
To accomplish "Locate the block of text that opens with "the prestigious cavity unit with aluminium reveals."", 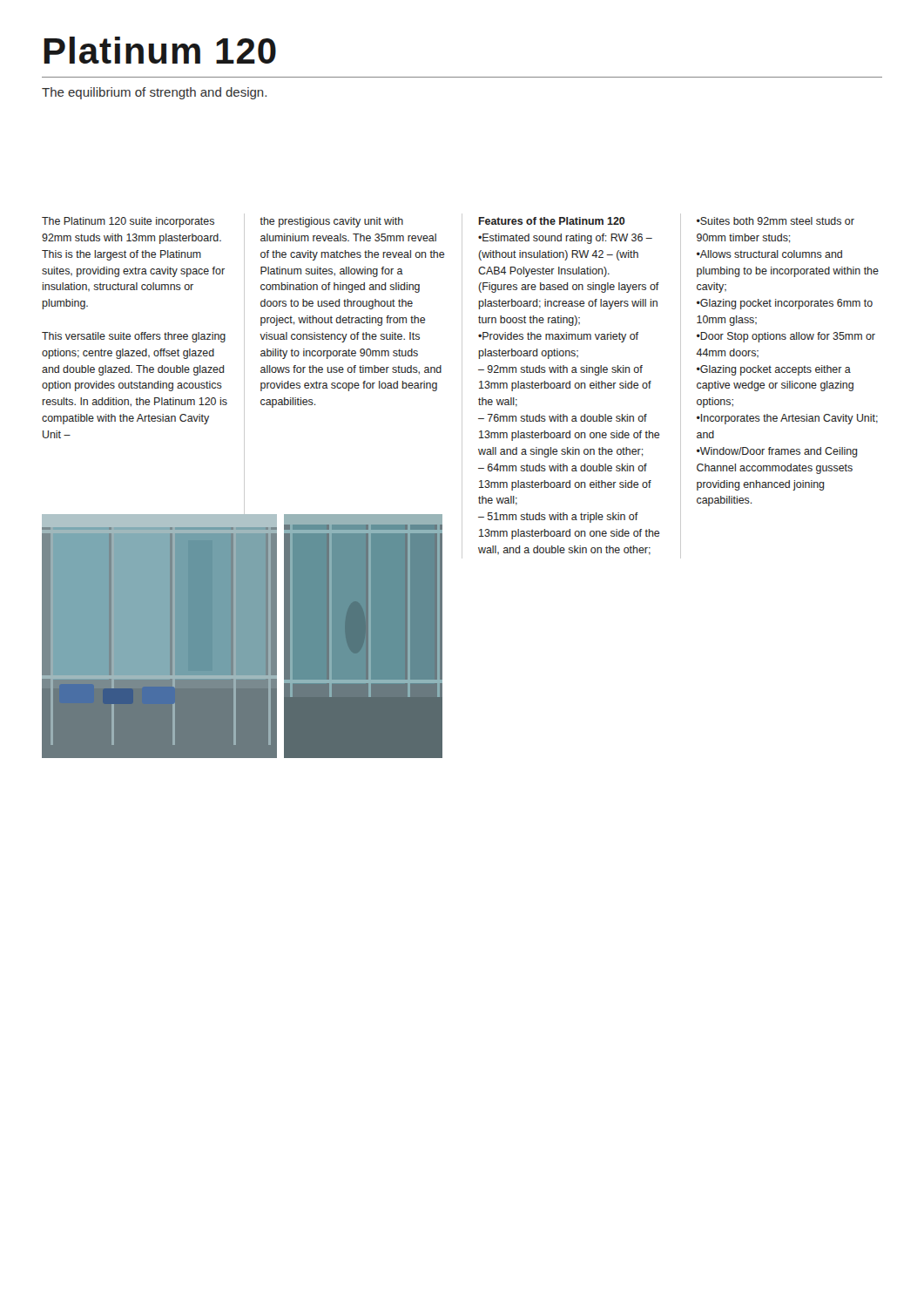I will tap(352, 312).
